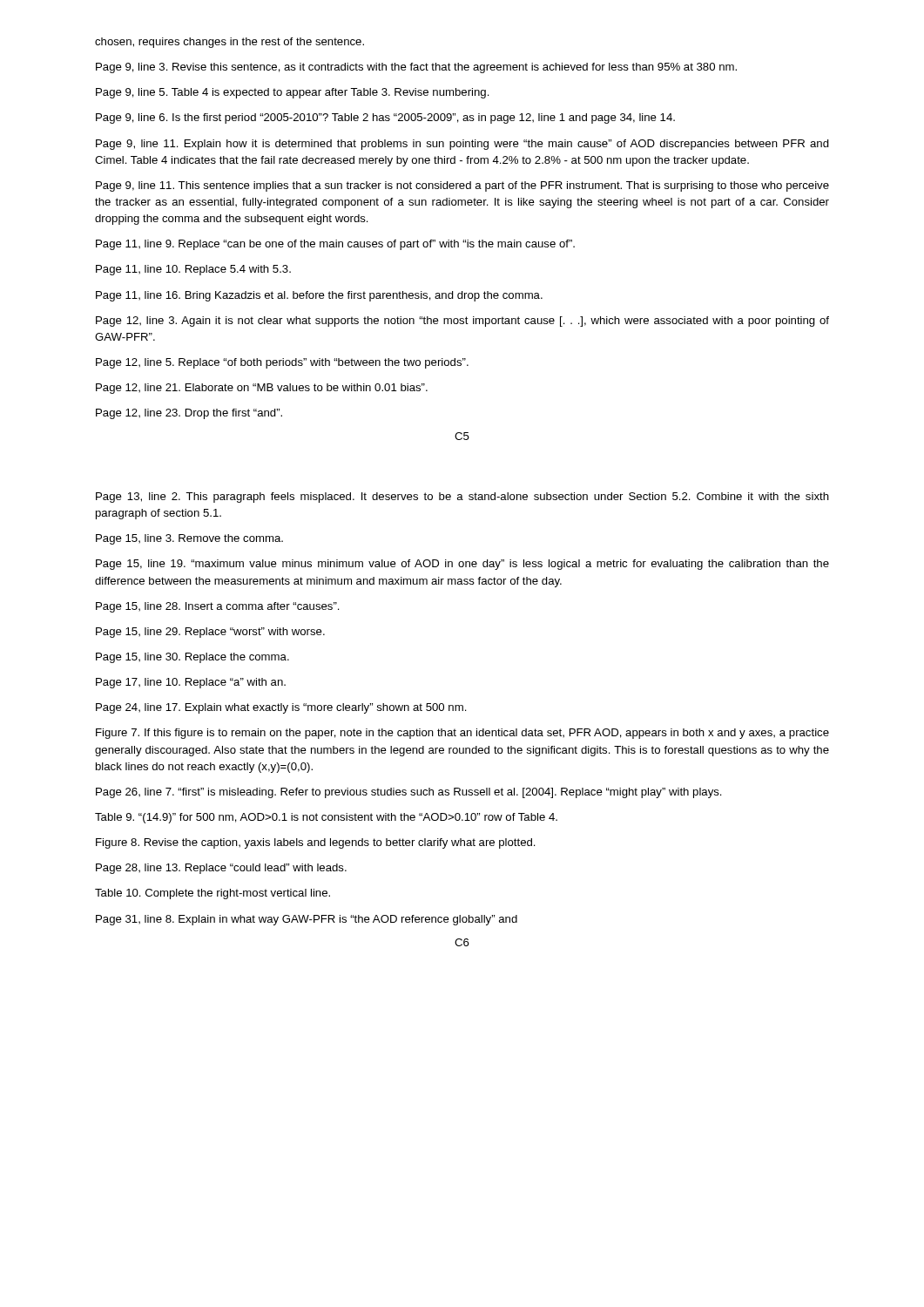Click on the text block that reads "Page 11, line 10. Replace 5.4"
The image size is (924, 1307).
pyautogui.click(x=193, y=269)
